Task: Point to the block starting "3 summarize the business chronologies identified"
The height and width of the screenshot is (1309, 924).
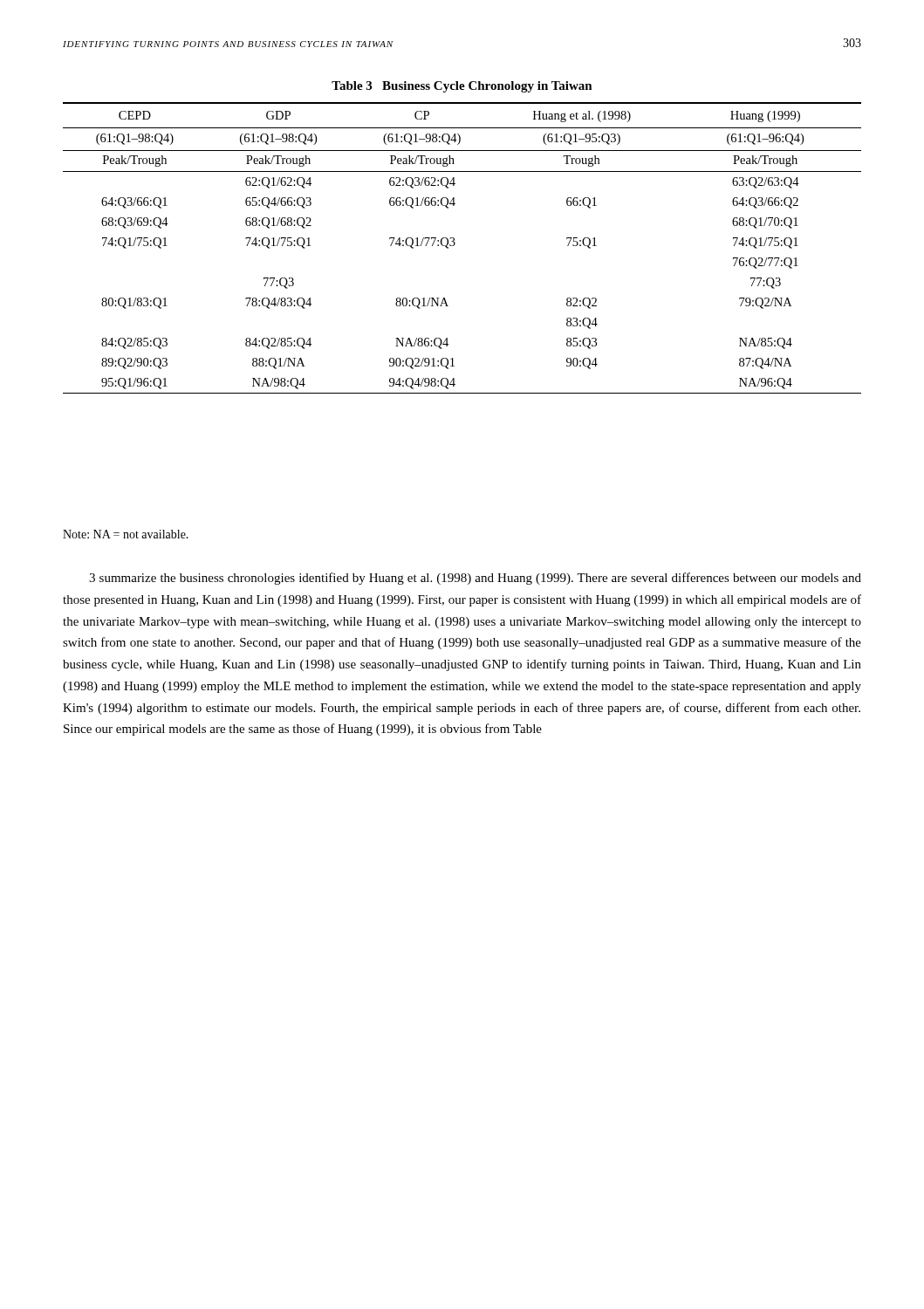Action: click(x=462, y=654)
